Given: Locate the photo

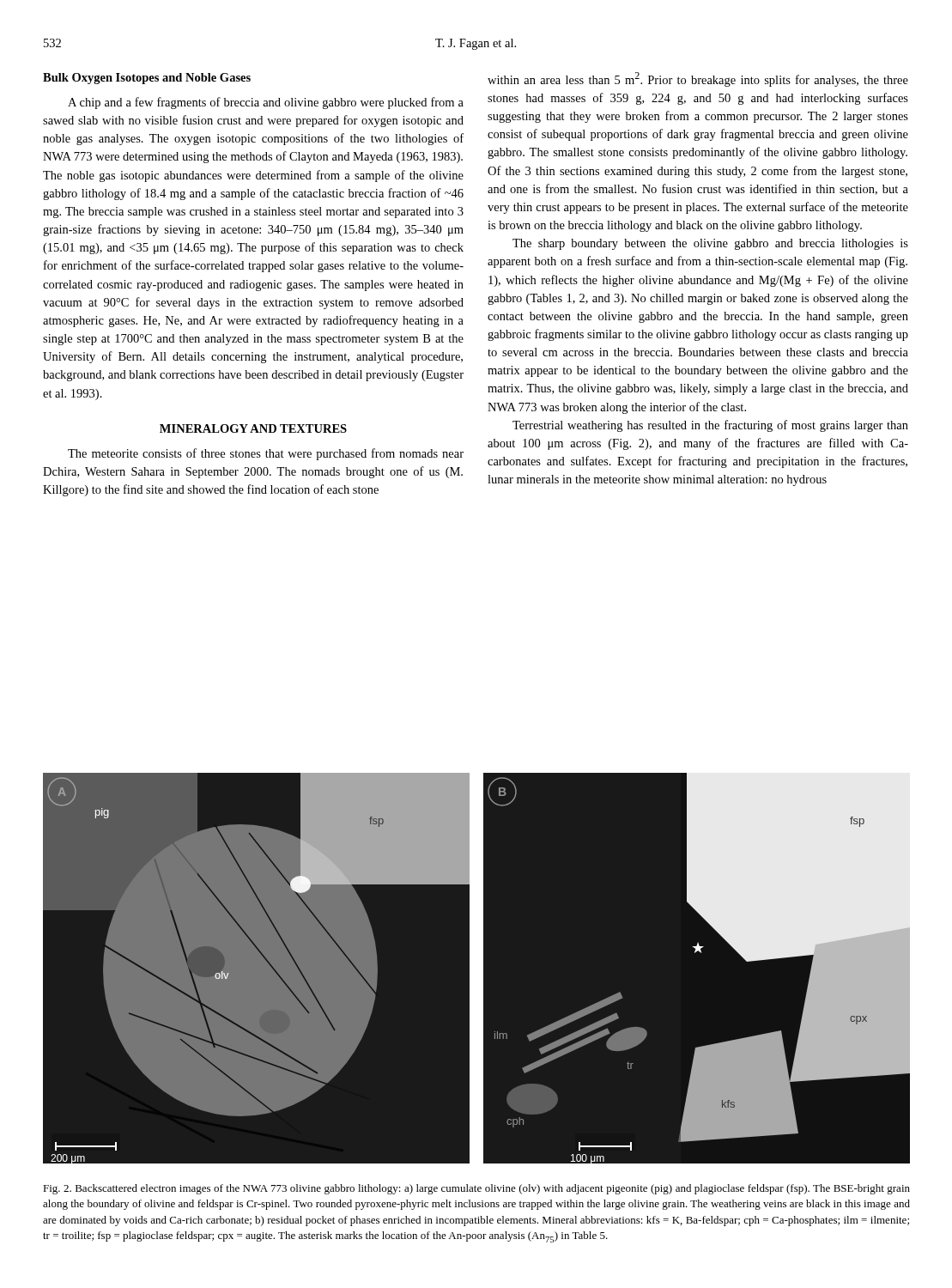Looking at the screenshot, I should [x=476, y=970].
